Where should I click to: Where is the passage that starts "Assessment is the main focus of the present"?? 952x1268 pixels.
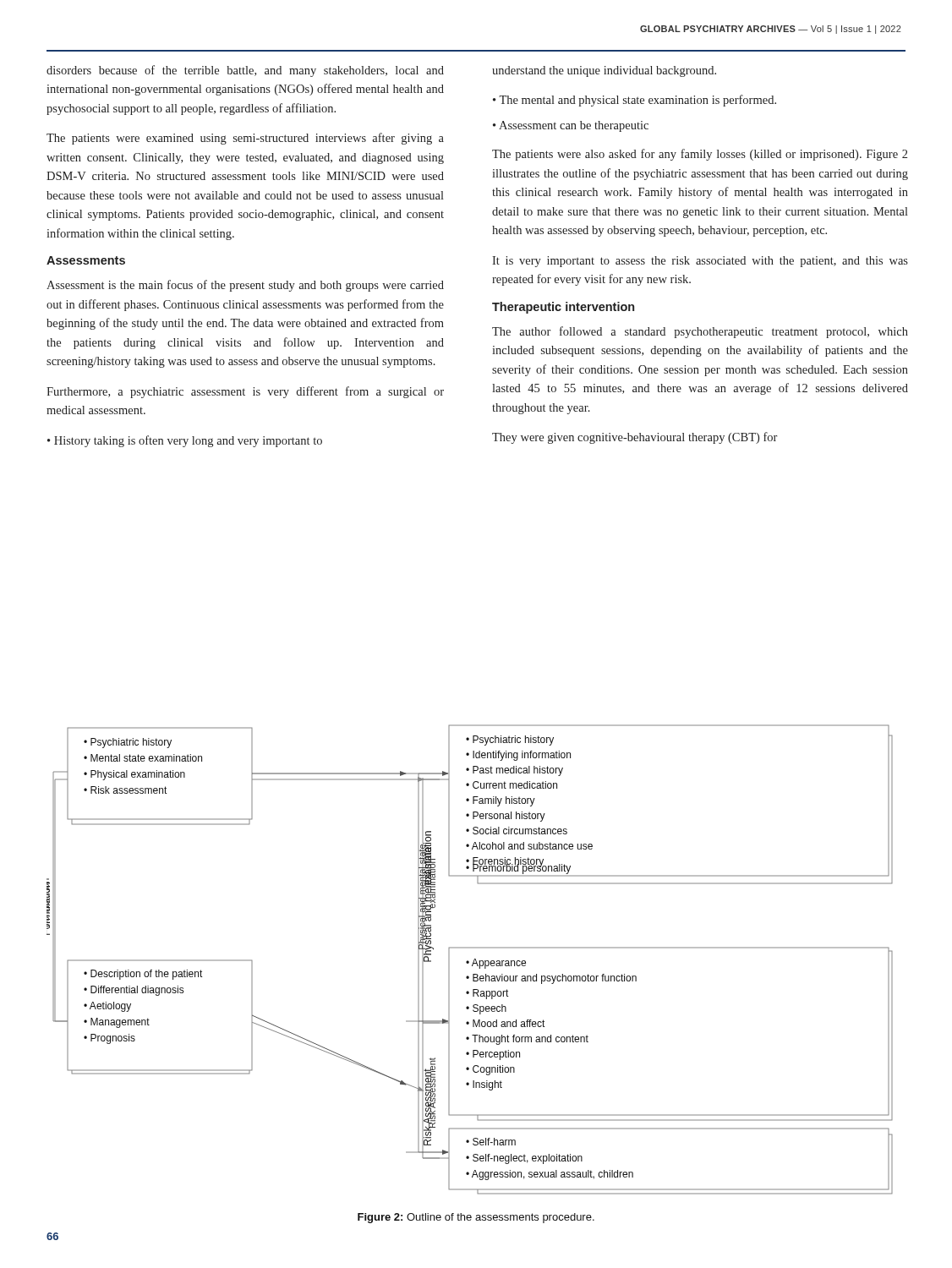point(245,323)
